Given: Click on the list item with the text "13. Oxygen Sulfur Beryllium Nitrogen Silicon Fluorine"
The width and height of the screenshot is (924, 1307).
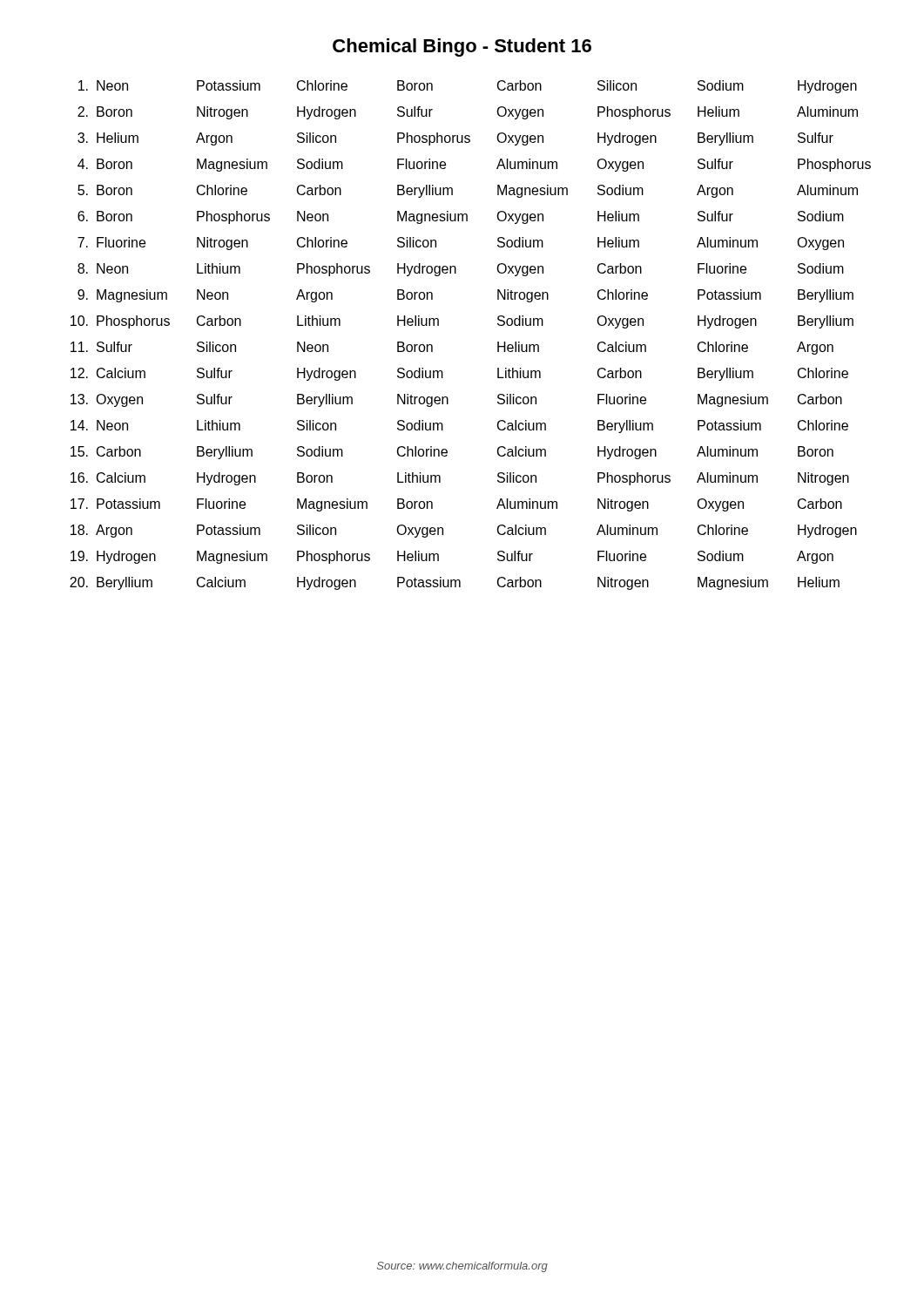Looking at the screenshot, I should tap(101, 403).
